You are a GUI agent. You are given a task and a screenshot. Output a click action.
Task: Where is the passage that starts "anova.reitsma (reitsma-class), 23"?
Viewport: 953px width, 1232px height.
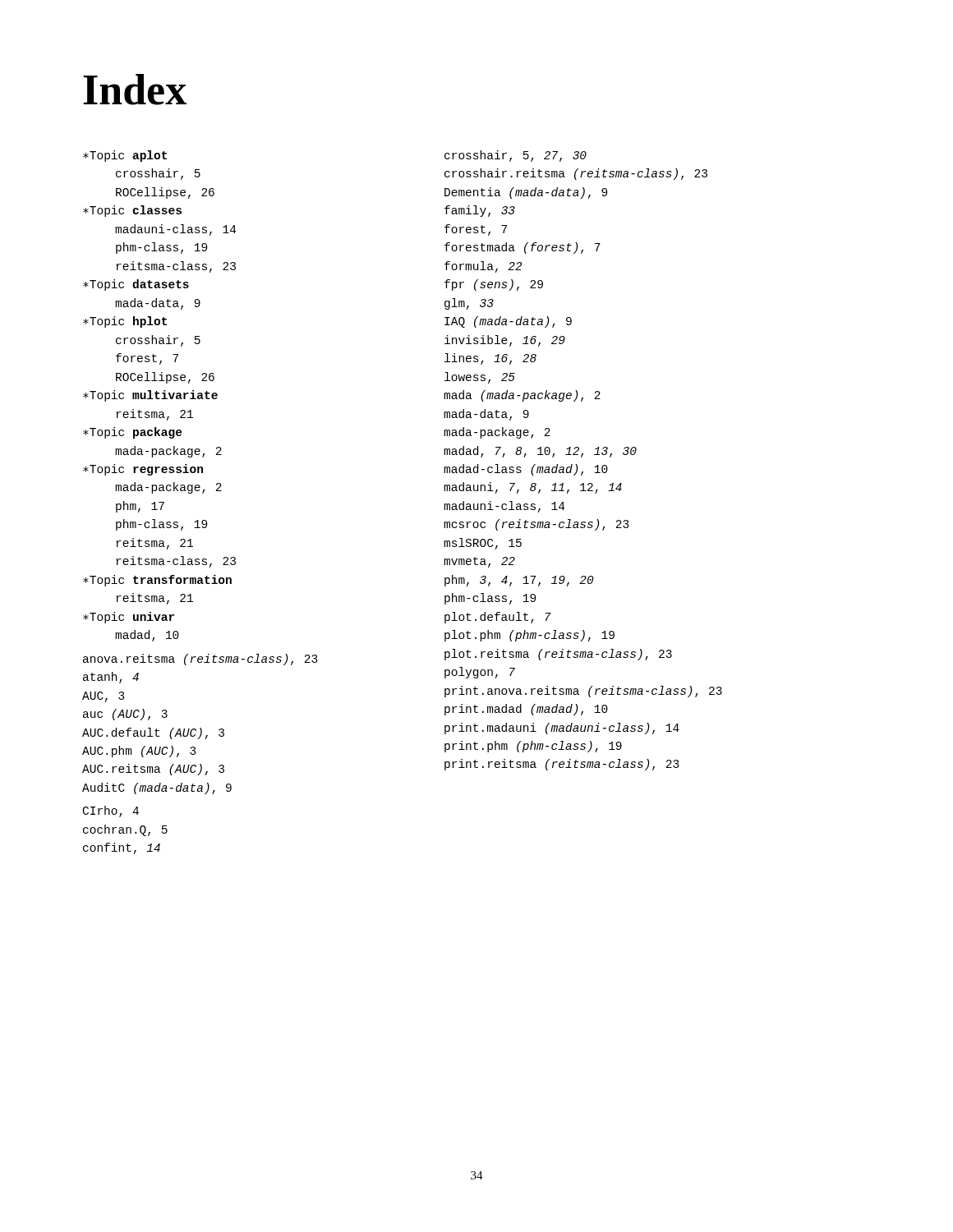tap(200, 660)
